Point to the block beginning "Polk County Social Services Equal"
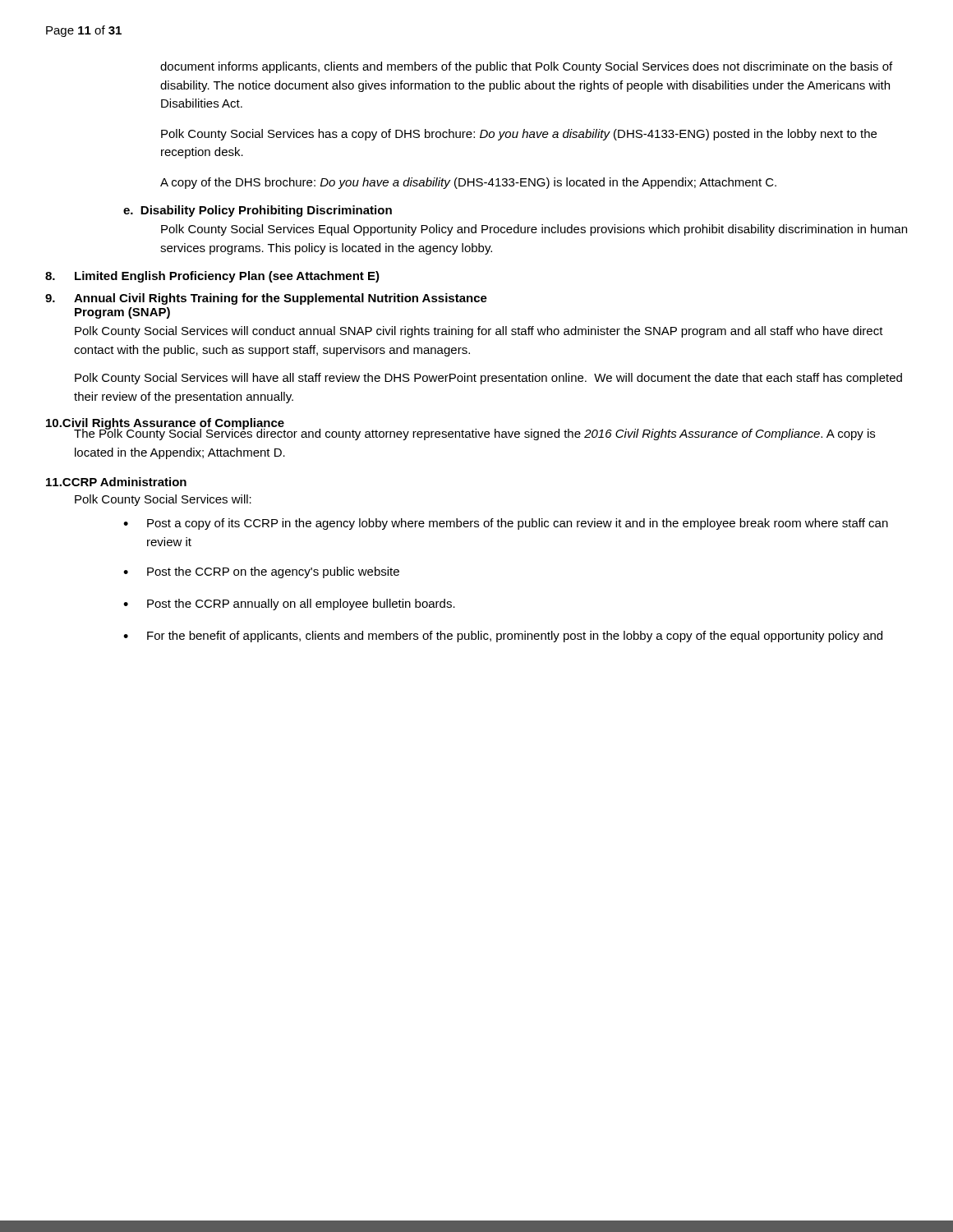 click(x=534, y=238)
